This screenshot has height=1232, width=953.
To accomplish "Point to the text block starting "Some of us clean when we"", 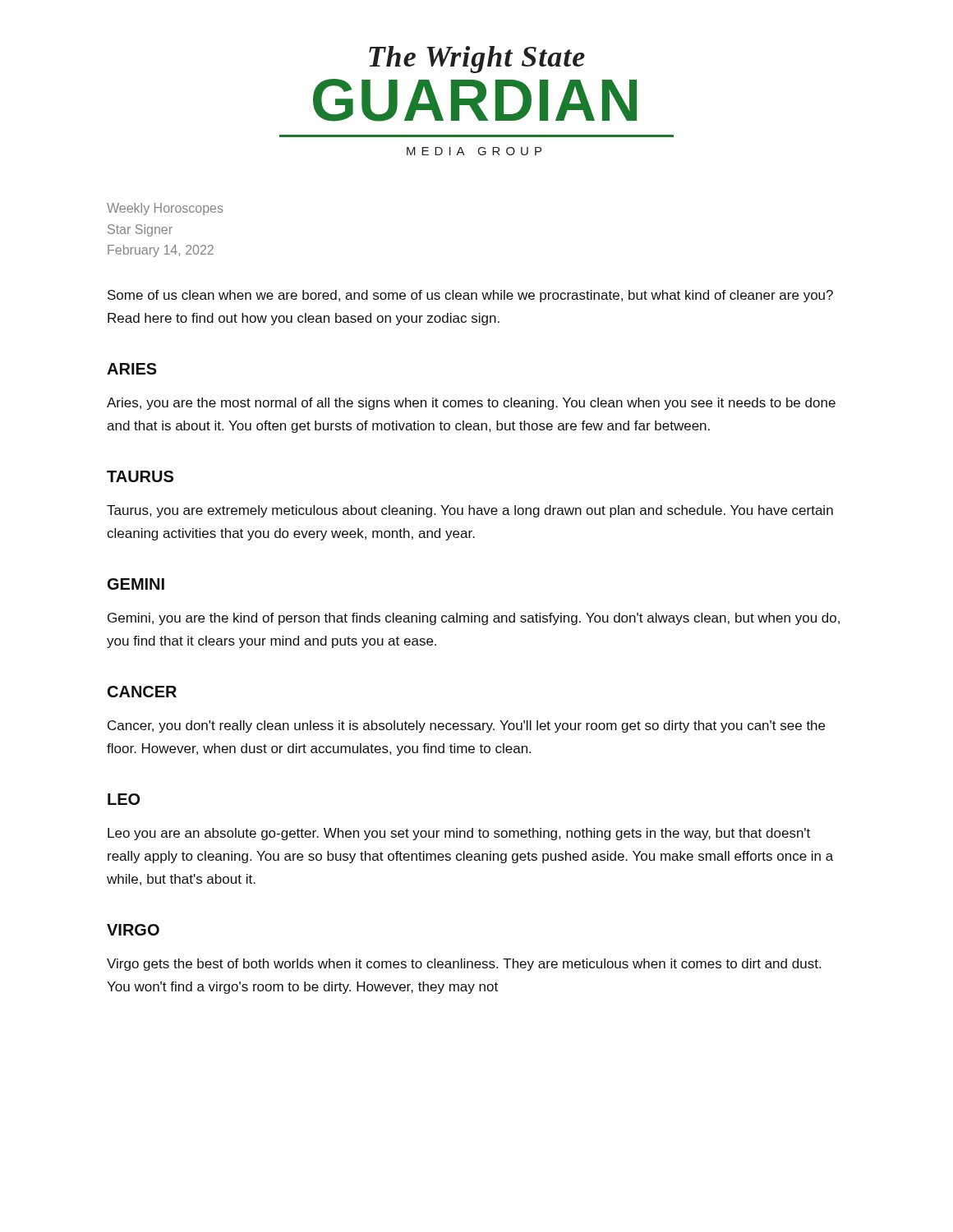I will (x=470, y=307).
